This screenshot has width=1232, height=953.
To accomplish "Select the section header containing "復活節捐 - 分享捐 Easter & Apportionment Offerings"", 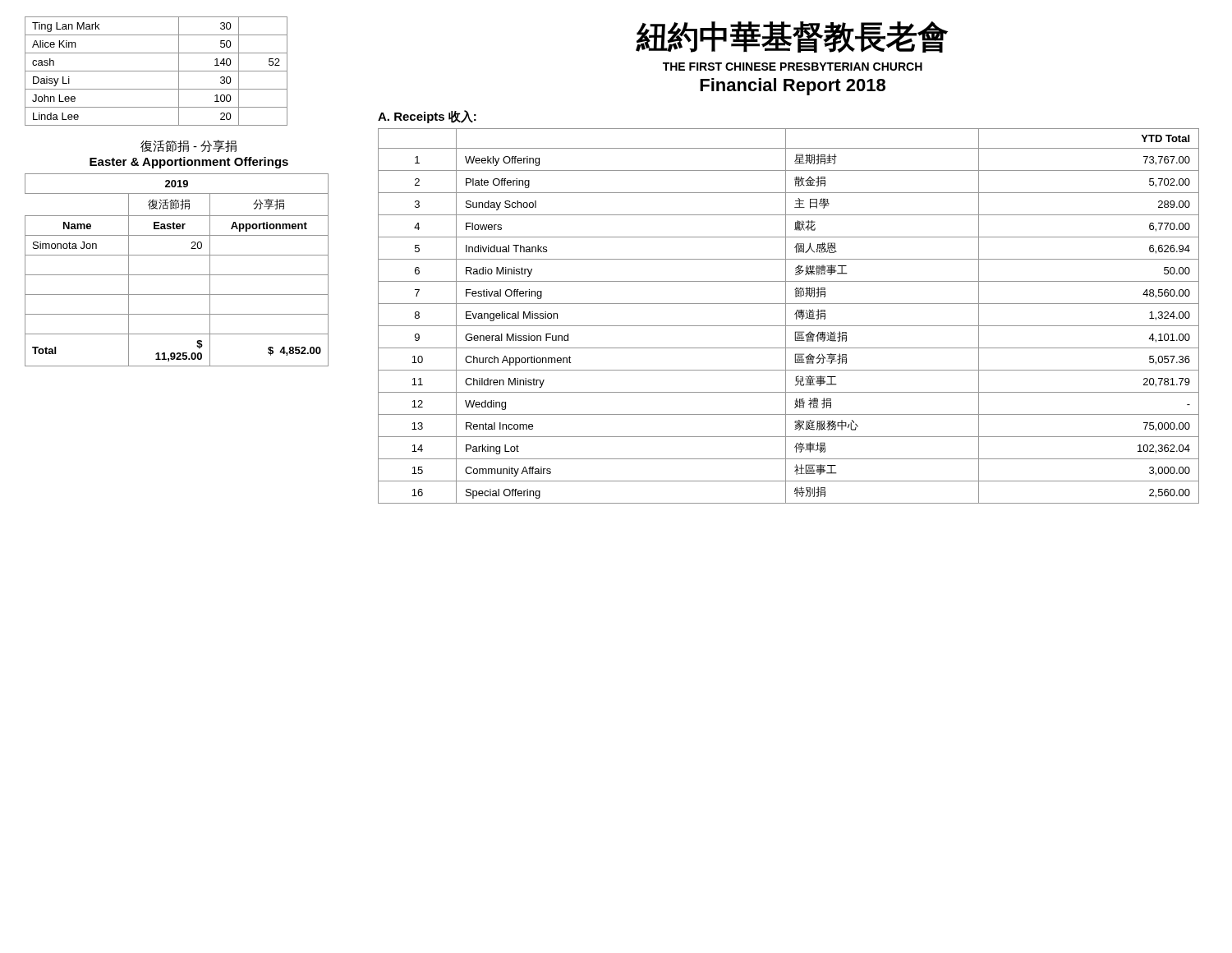I will point(189,154).
